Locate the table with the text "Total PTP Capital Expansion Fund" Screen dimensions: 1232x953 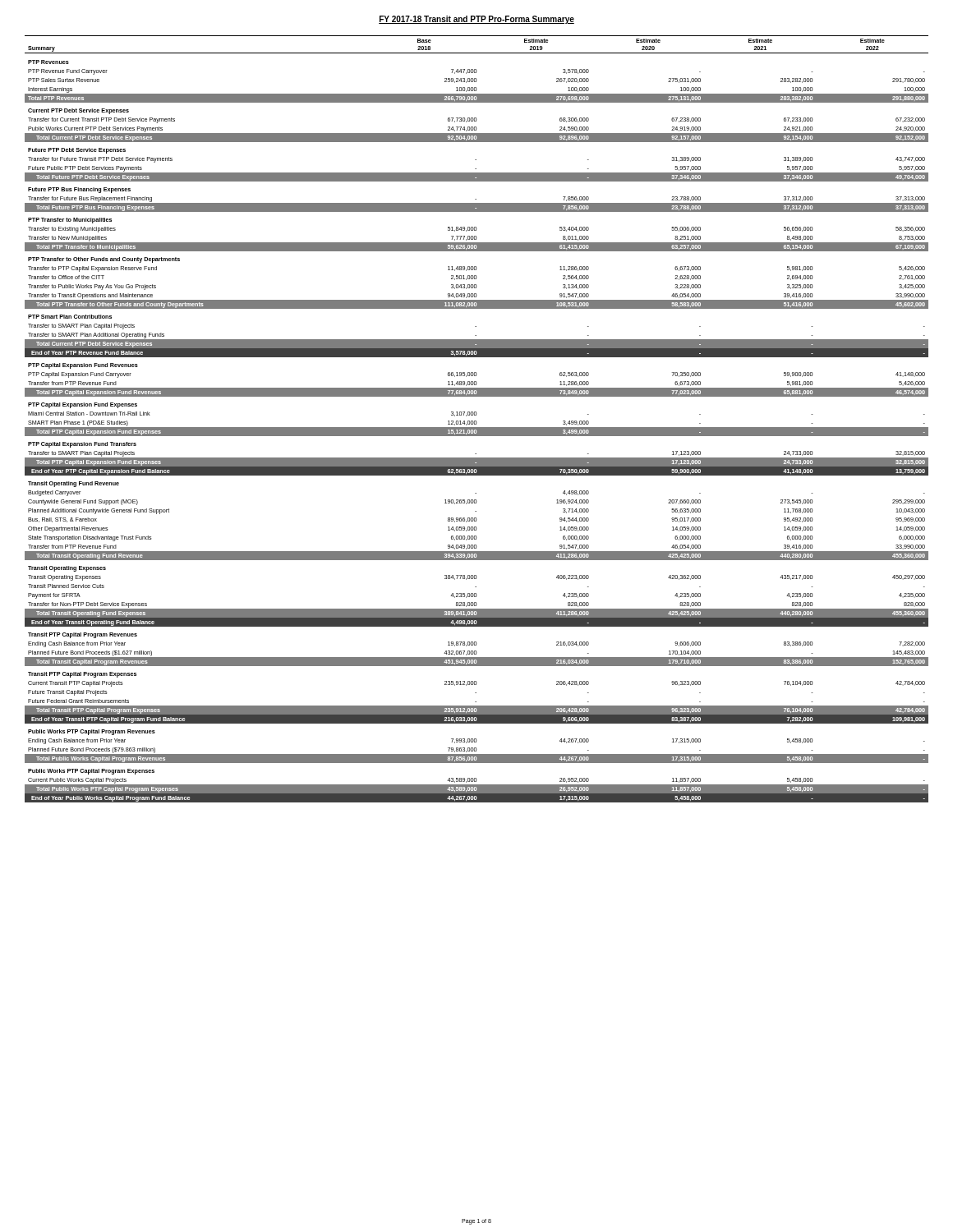[x=476, y=419]
